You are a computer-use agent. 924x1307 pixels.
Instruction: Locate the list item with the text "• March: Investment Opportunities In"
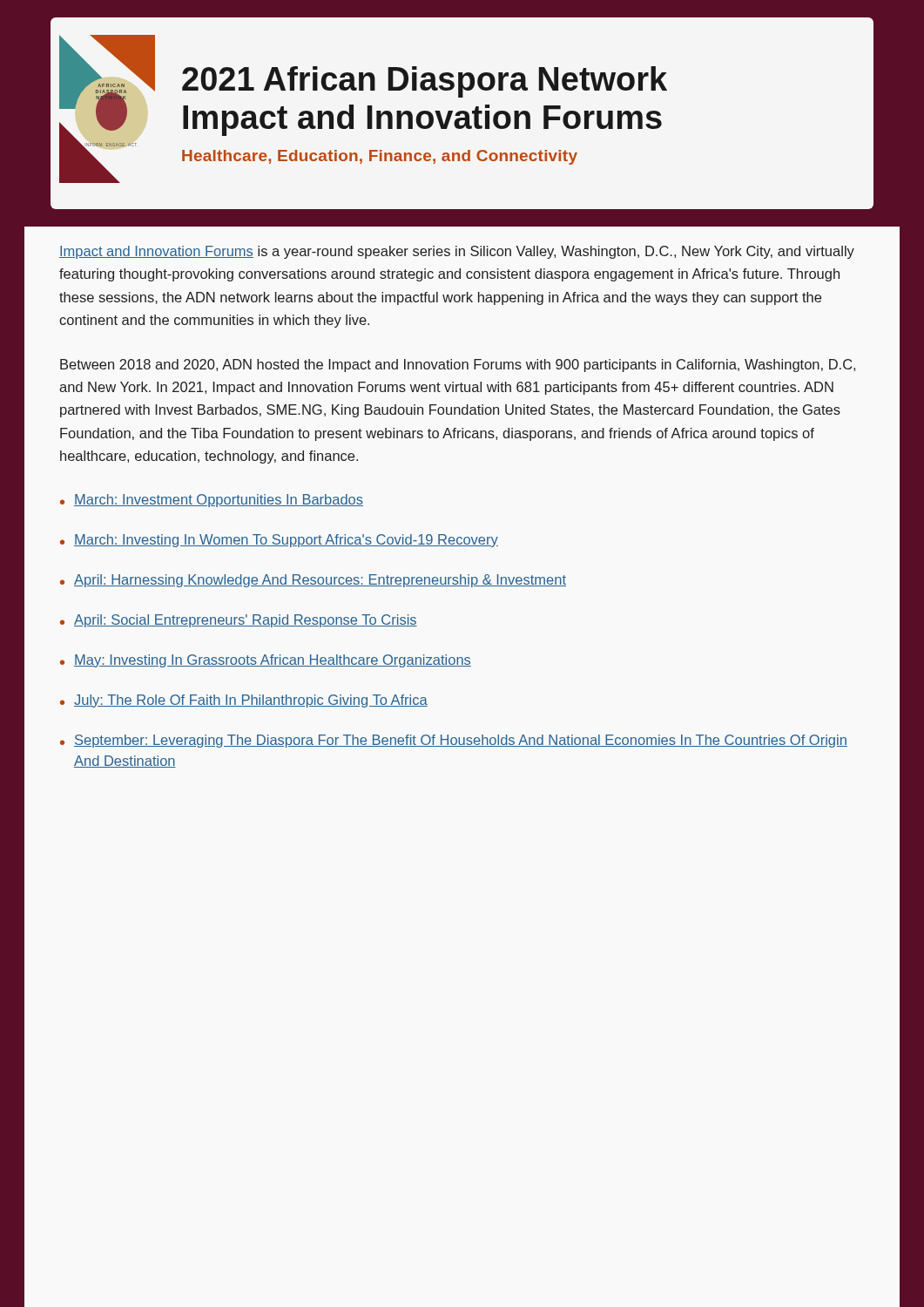point(211,501)
